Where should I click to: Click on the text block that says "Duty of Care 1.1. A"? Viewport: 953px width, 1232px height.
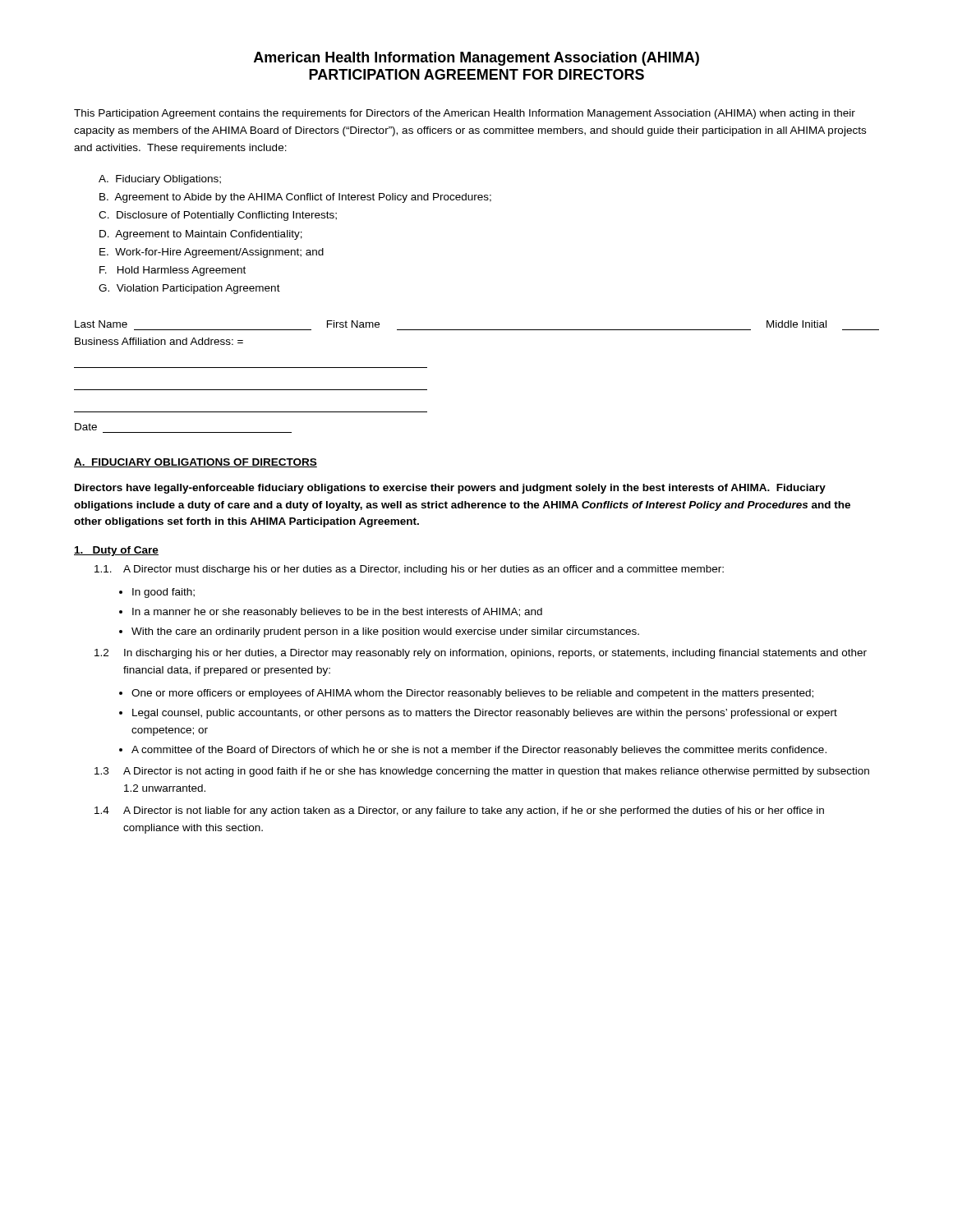[x=476, y=690]
